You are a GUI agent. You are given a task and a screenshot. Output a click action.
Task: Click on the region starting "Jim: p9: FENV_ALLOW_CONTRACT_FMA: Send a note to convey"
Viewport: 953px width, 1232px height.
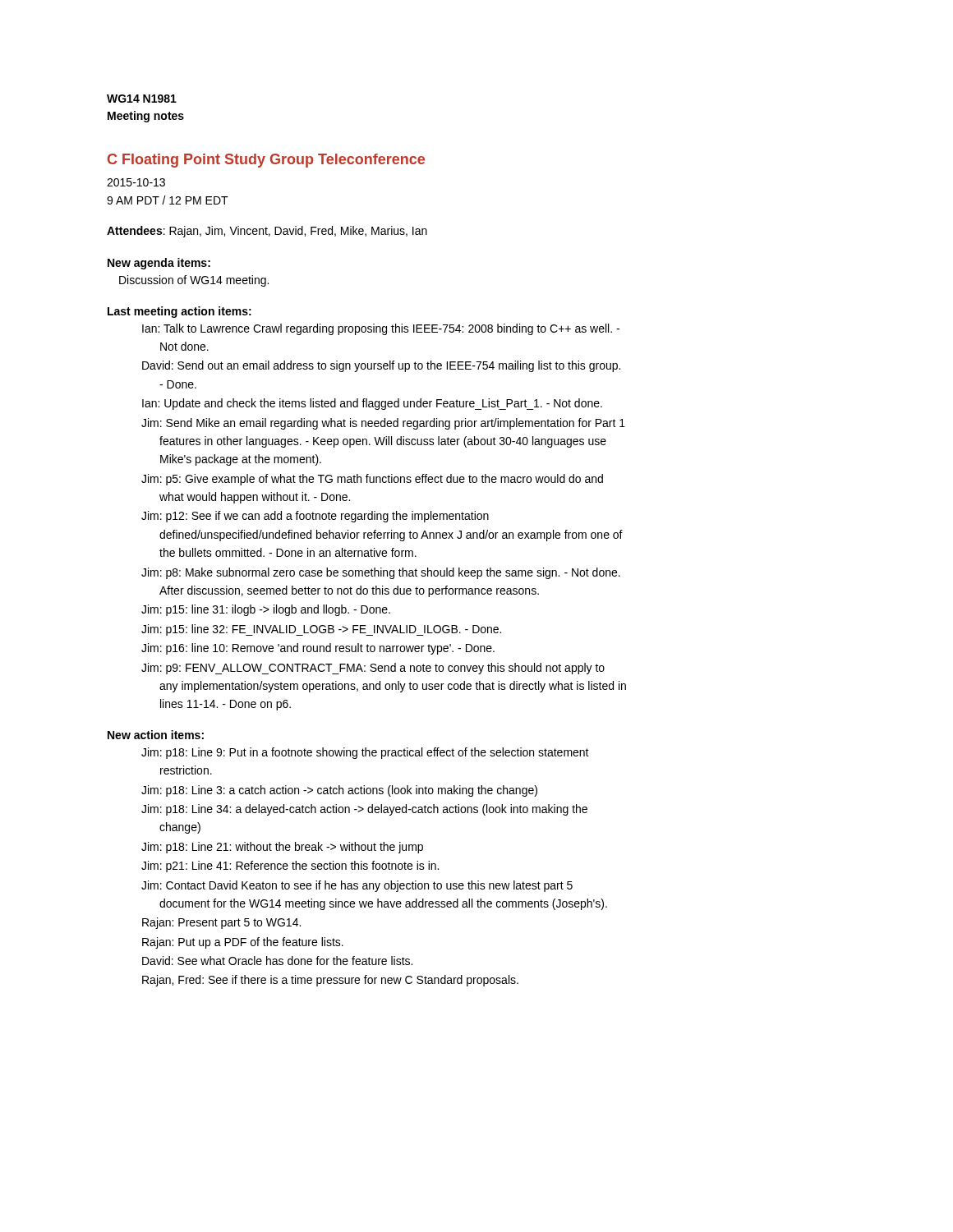pos(466,686)
